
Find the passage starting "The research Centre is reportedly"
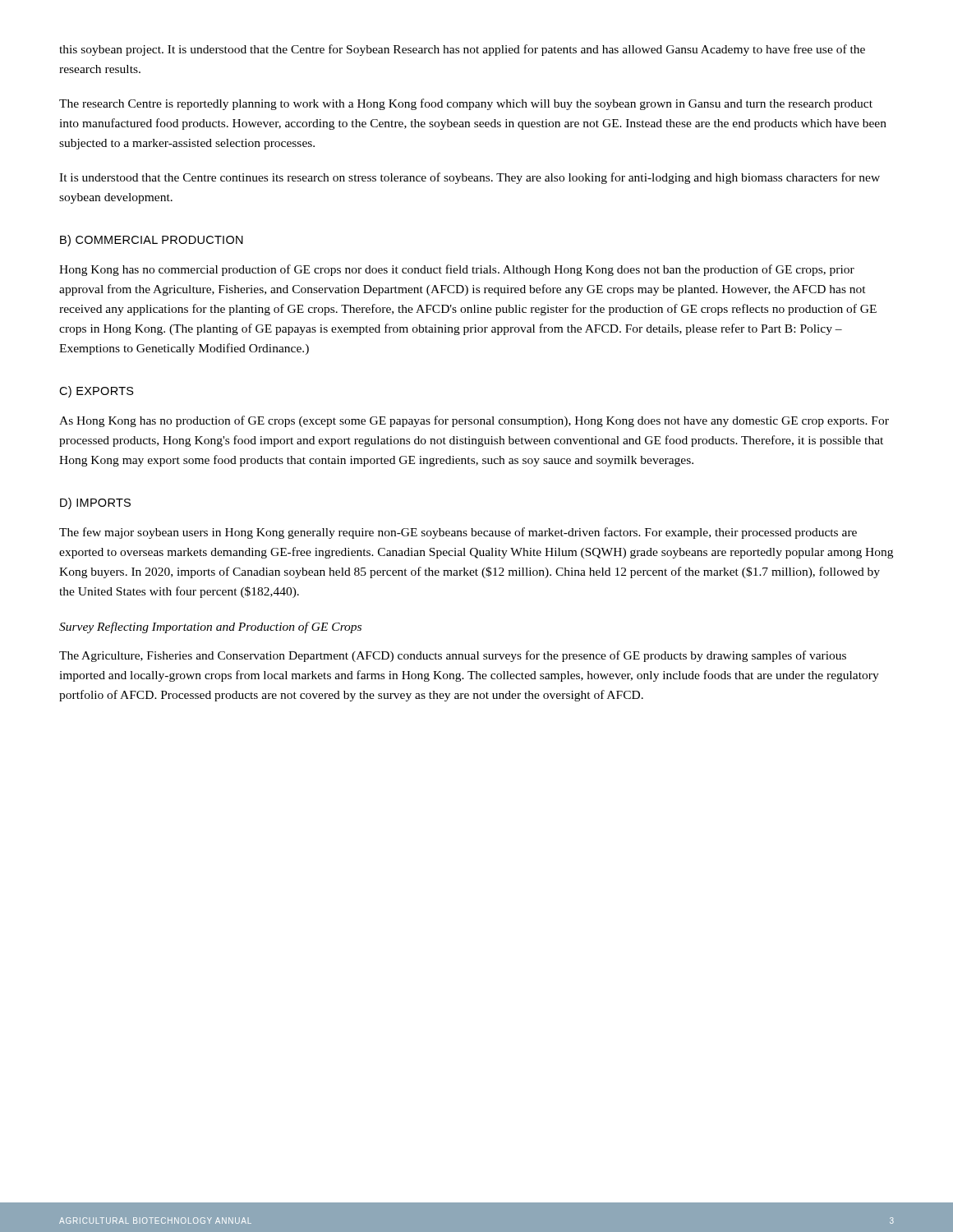pos(473,123)
